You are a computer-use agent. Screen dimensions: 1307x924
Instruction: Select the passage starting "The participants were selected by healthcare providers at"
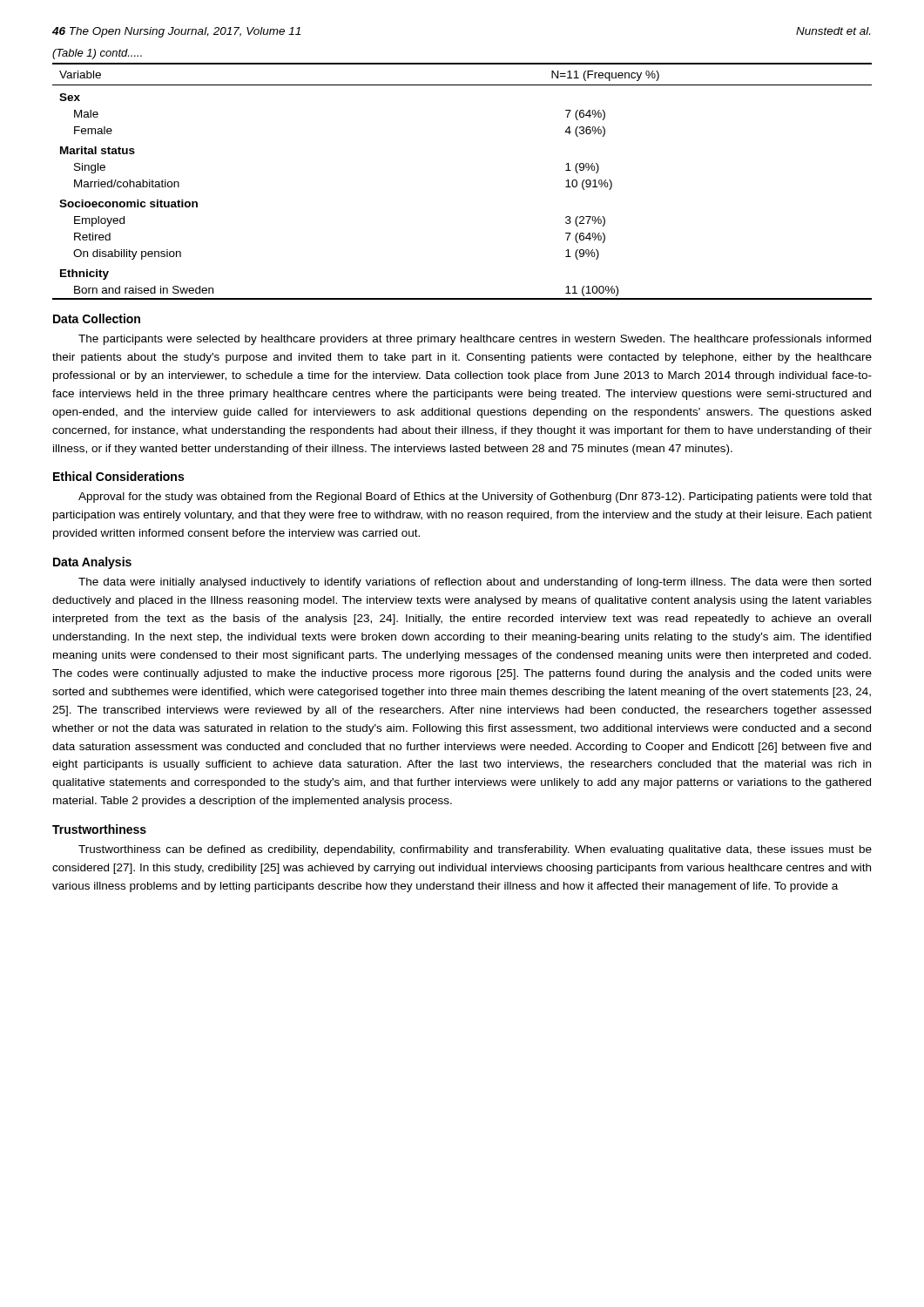[462, 393]
